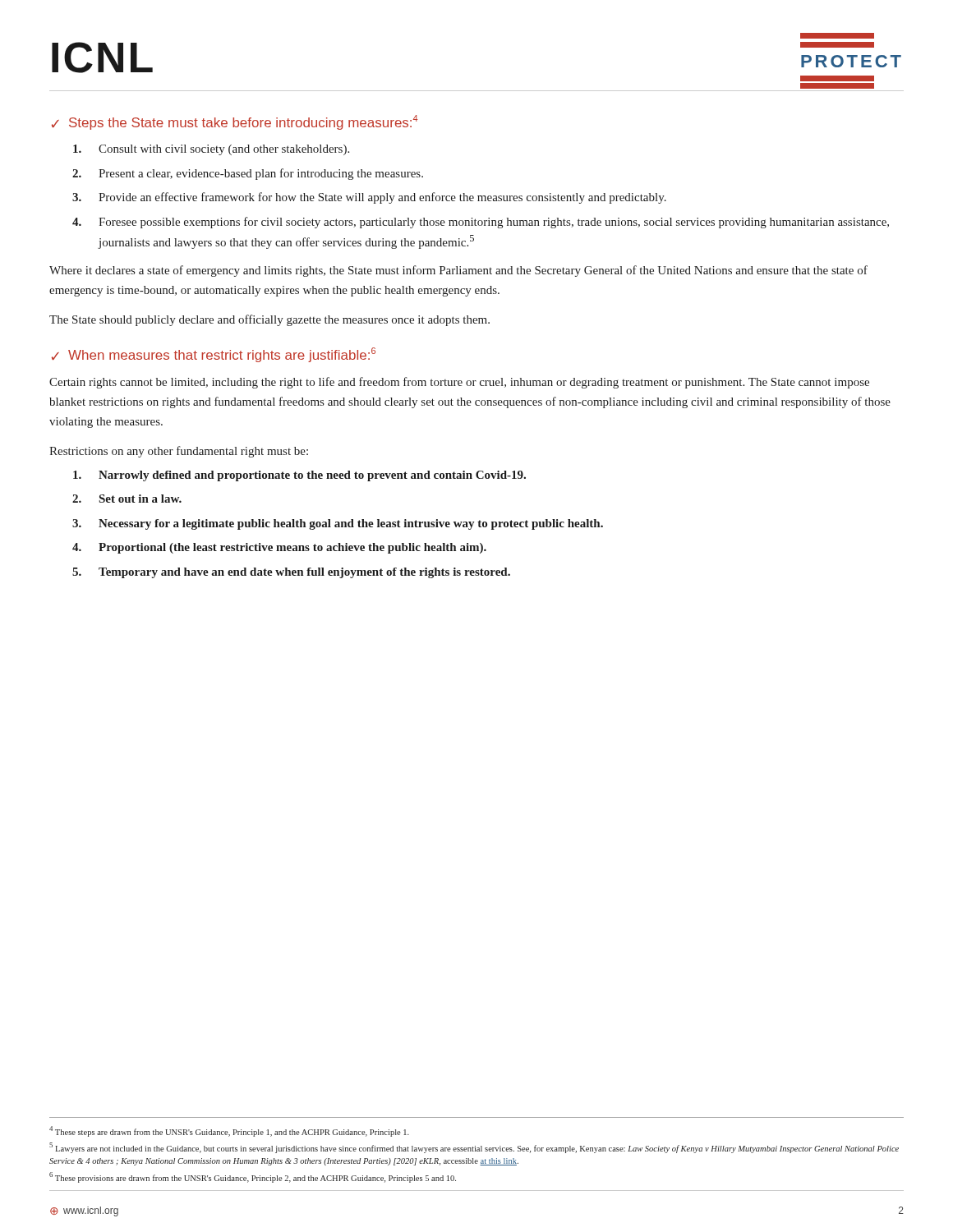The image size is (953, 1232).
Task: Find the element starting "5 Lawyers are not included in the"
Action: pyautogui.click(x=474, y=1153)
